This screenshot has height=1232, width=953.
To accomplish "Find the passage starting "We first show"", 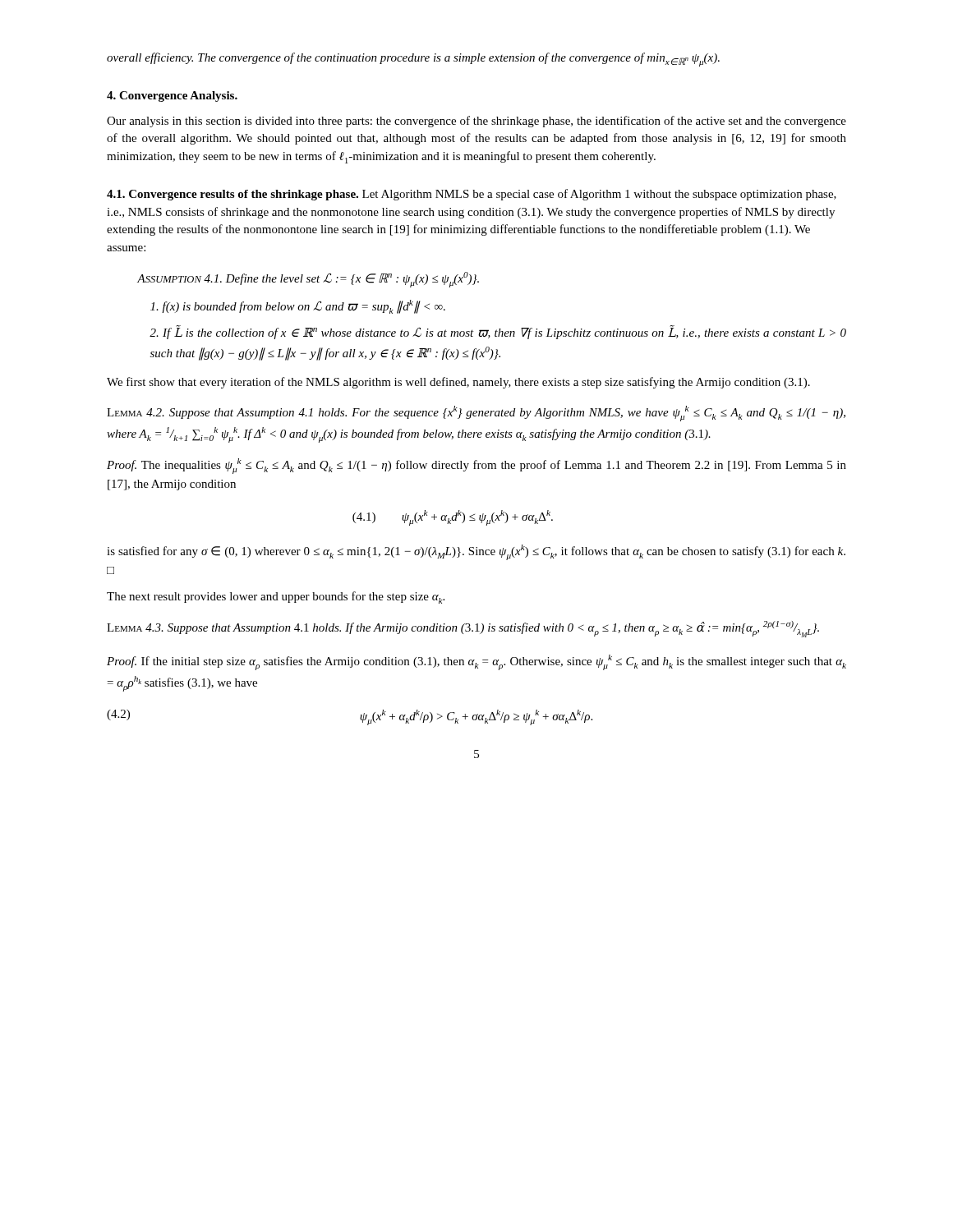I will tap(476, 382).
